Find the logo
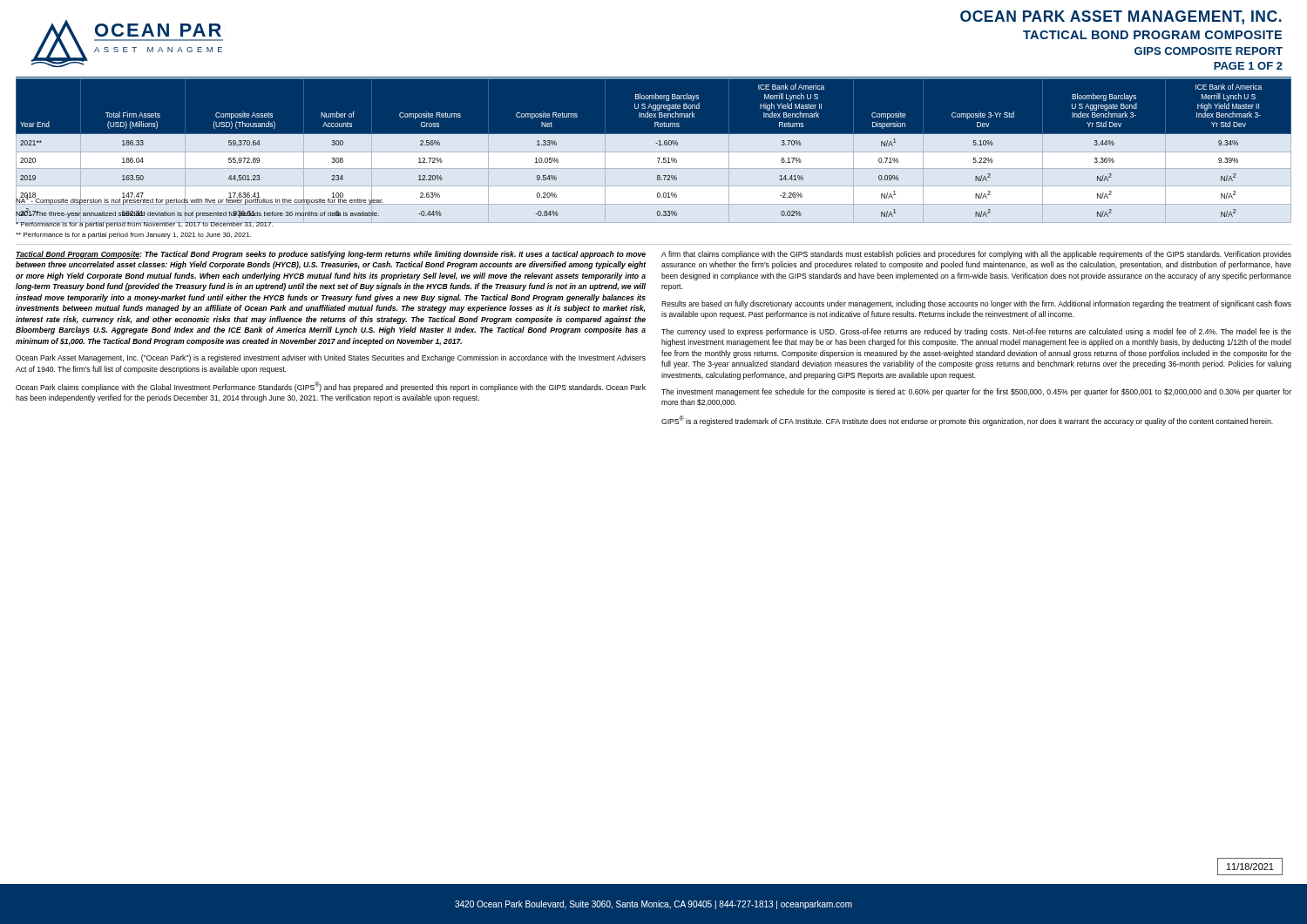Image resolution: width=1307 pixels, height=924 pixels. [125, 40]
